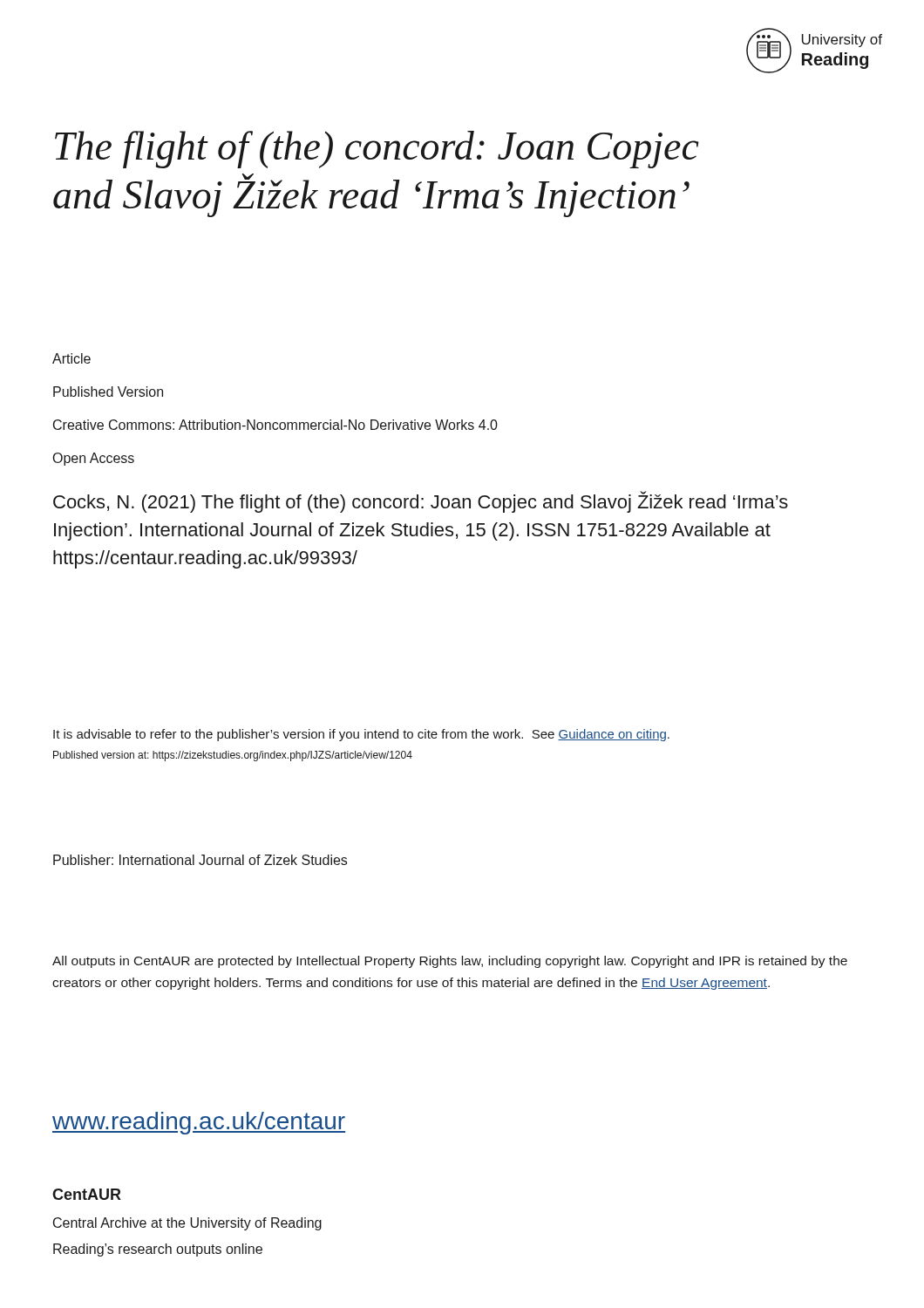Select the element starting "Creative Commons: Attribution-Noncommercial-No Derivative Works 4.0"

coord(275,425)
